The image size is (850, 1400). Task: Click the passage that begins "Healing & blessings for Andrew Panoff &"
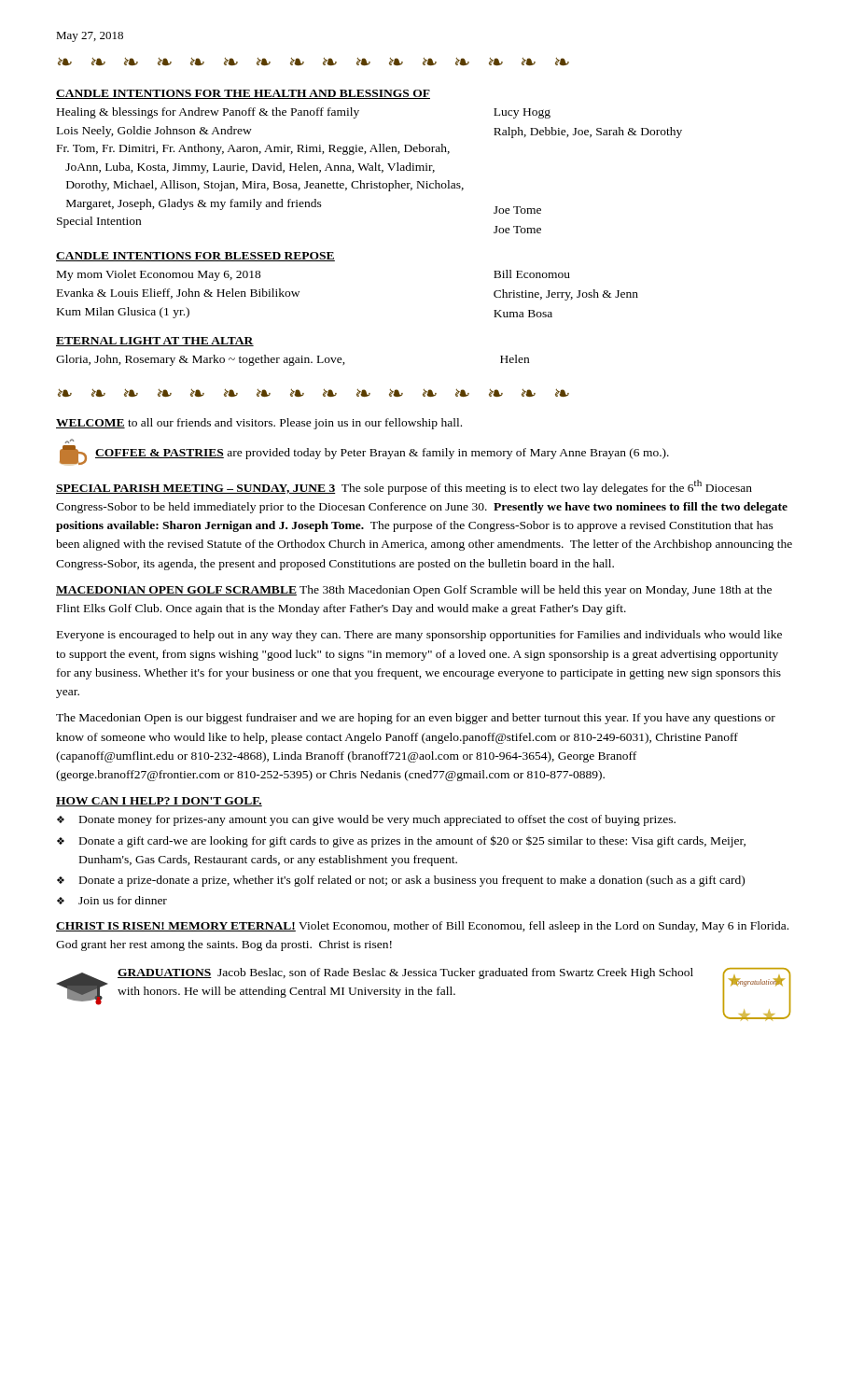click(x=260, y=166)
